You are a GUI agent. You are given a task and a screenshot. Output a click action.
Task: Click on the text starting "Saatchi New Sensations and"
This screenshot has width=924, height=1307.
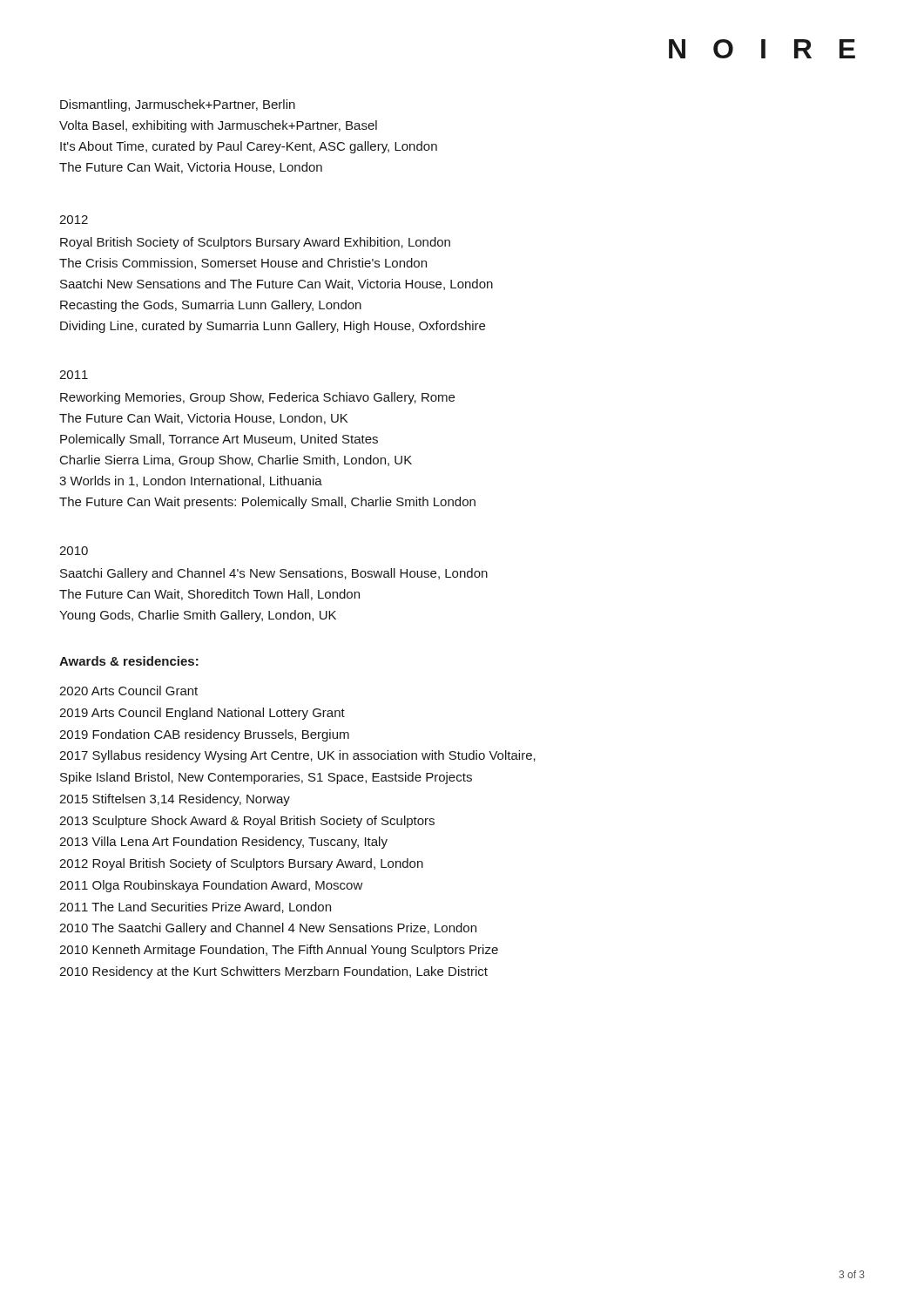(x=276, y=284)
